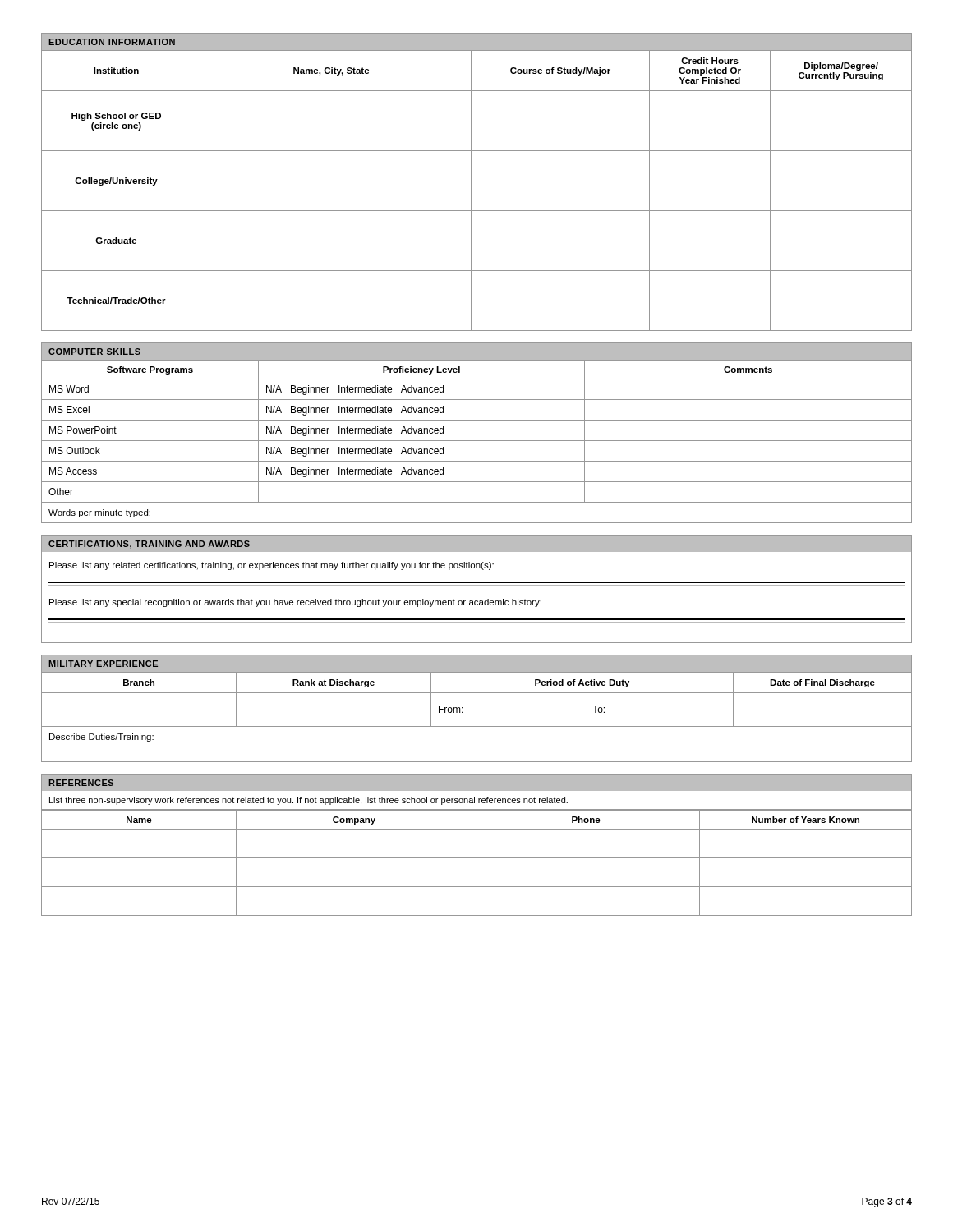Locate the passage starting "EDUCATION INFORMATION"

coord(112,42)
